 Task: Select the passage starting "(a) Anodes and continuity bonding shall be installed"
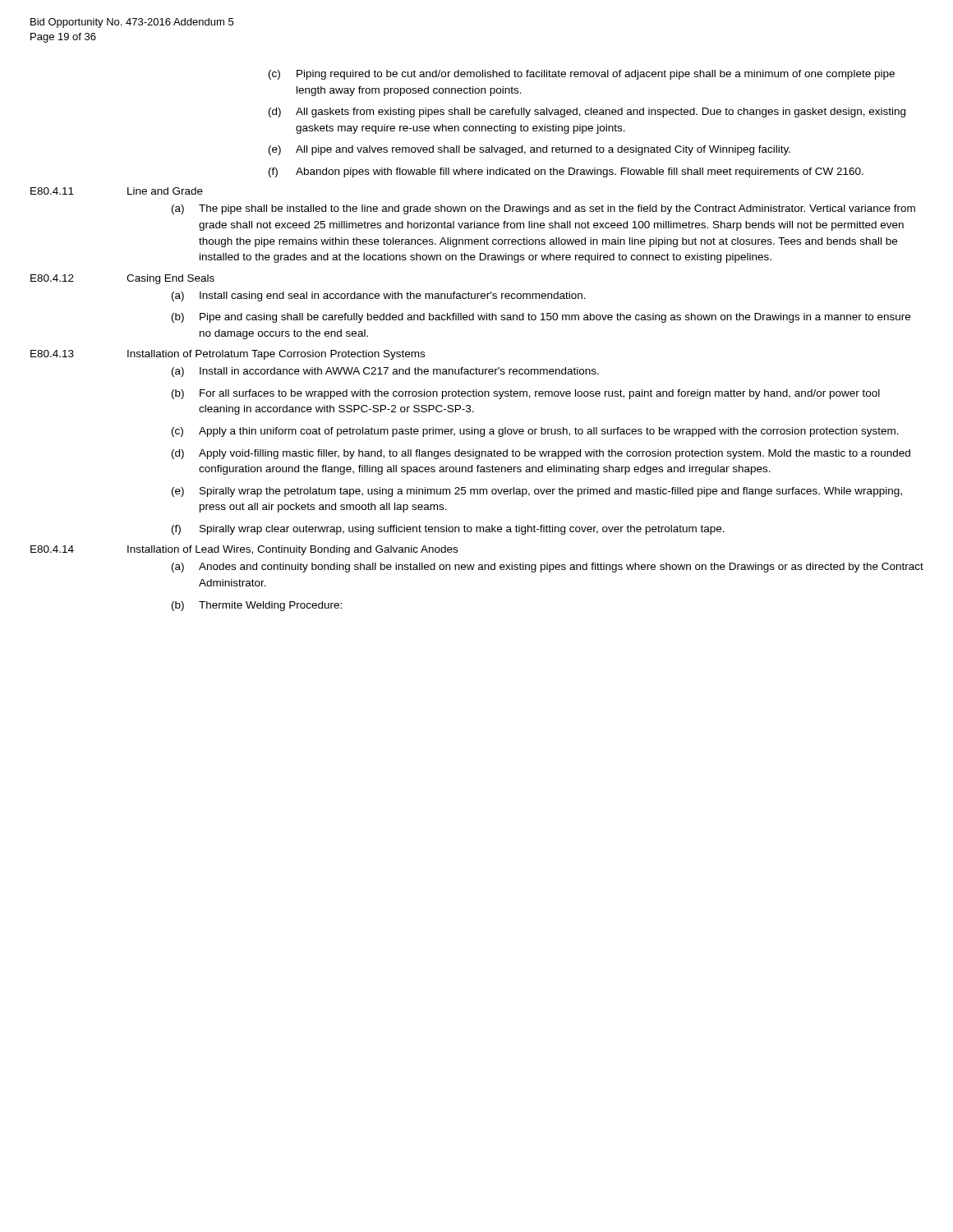coord(547,575)
